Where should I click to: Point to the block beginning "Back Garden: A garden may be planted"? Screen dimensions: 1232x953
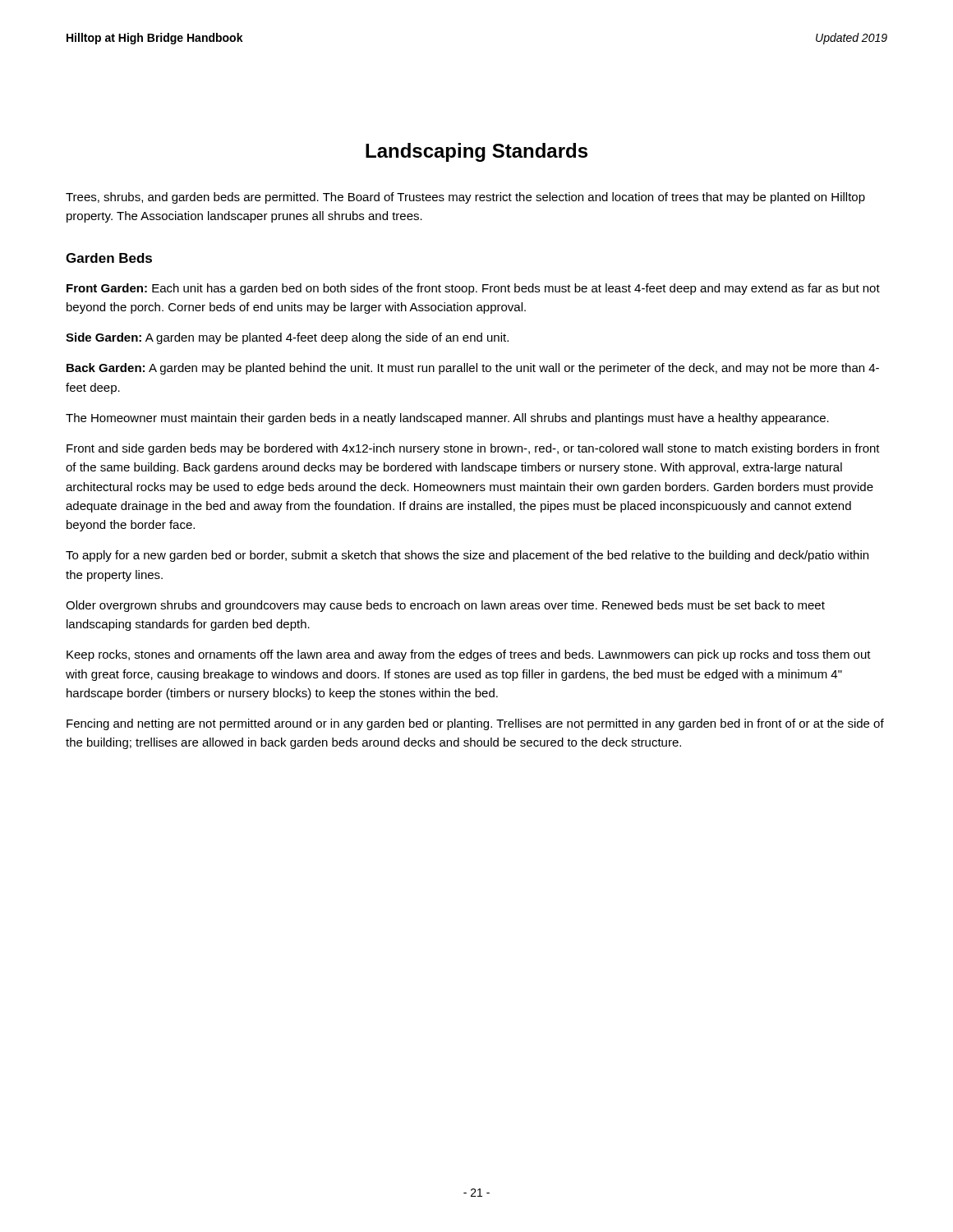click(473, 377)
